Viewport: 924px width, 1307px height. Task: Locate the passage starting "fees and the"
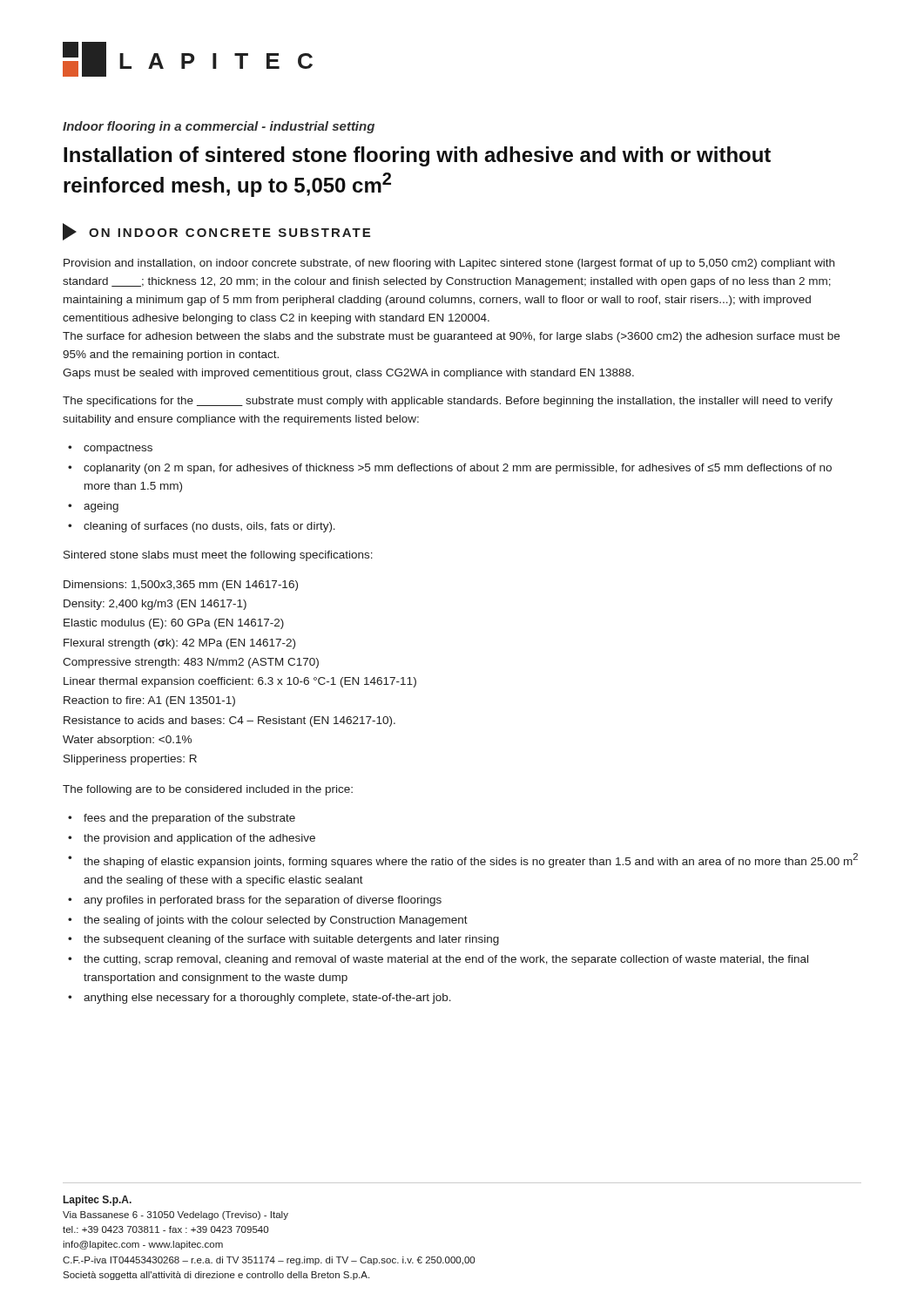[x=190, y=818]
